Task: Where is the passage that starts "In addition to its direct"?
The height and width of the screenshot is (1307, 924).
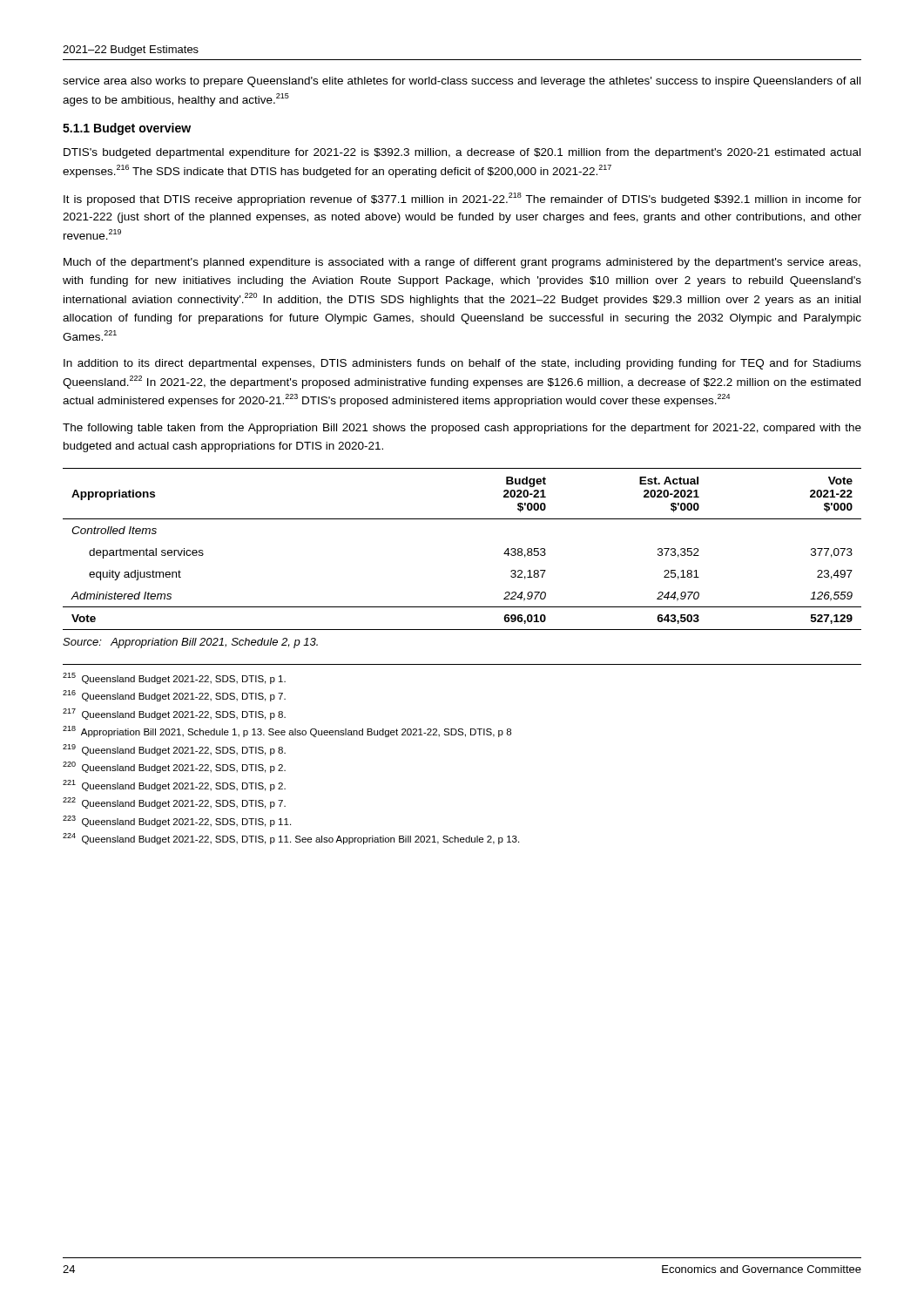Action: [462, 382]
